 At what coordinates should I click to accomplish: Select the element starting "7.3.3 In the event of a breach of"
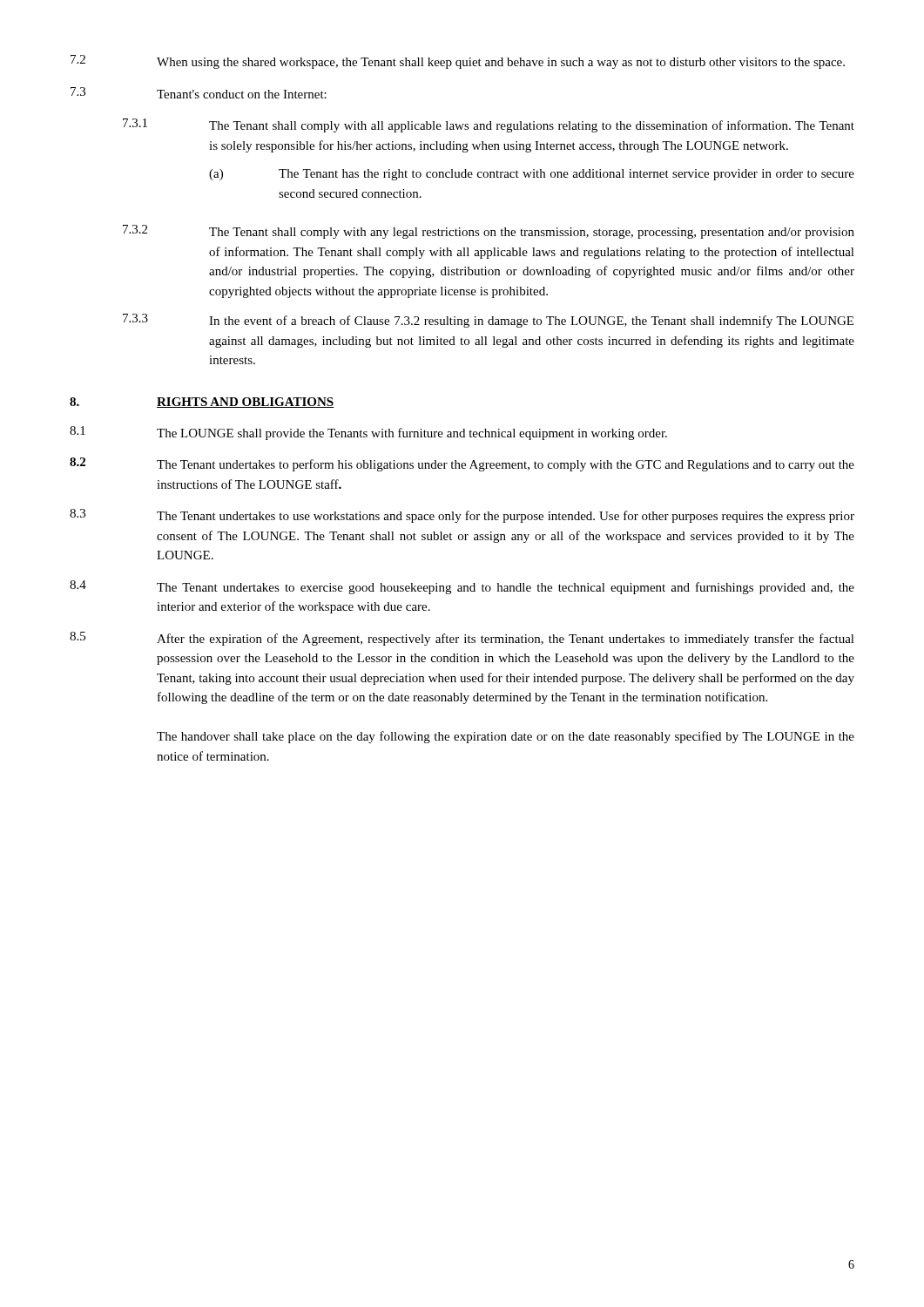[x=462, y=340]
